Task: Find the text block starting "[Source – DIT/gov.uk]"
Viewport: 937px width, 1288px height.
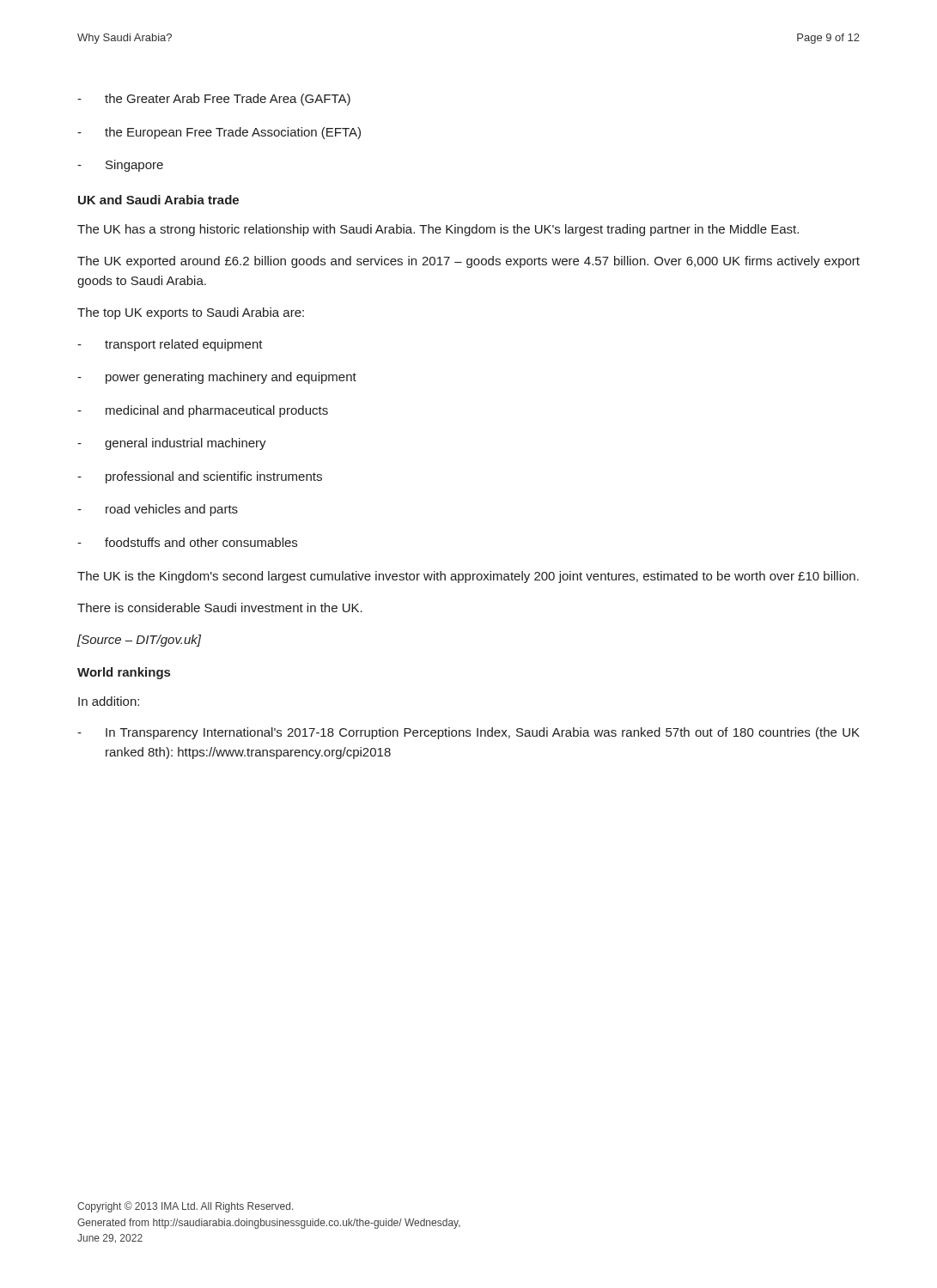Action: [139, 639]
